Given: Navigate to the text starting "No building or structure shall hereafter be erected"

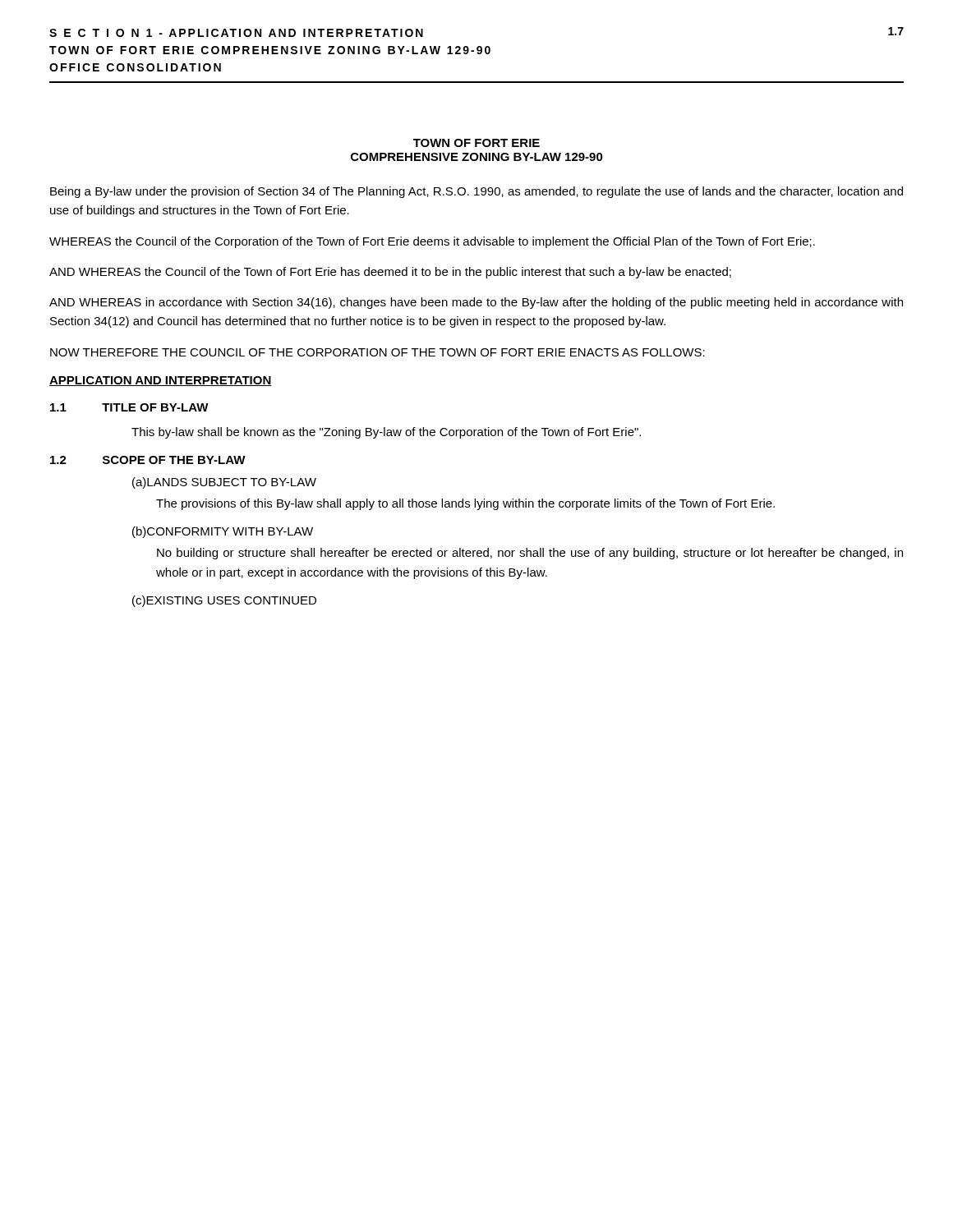Looking at the screenshot, I should [530, 562].
